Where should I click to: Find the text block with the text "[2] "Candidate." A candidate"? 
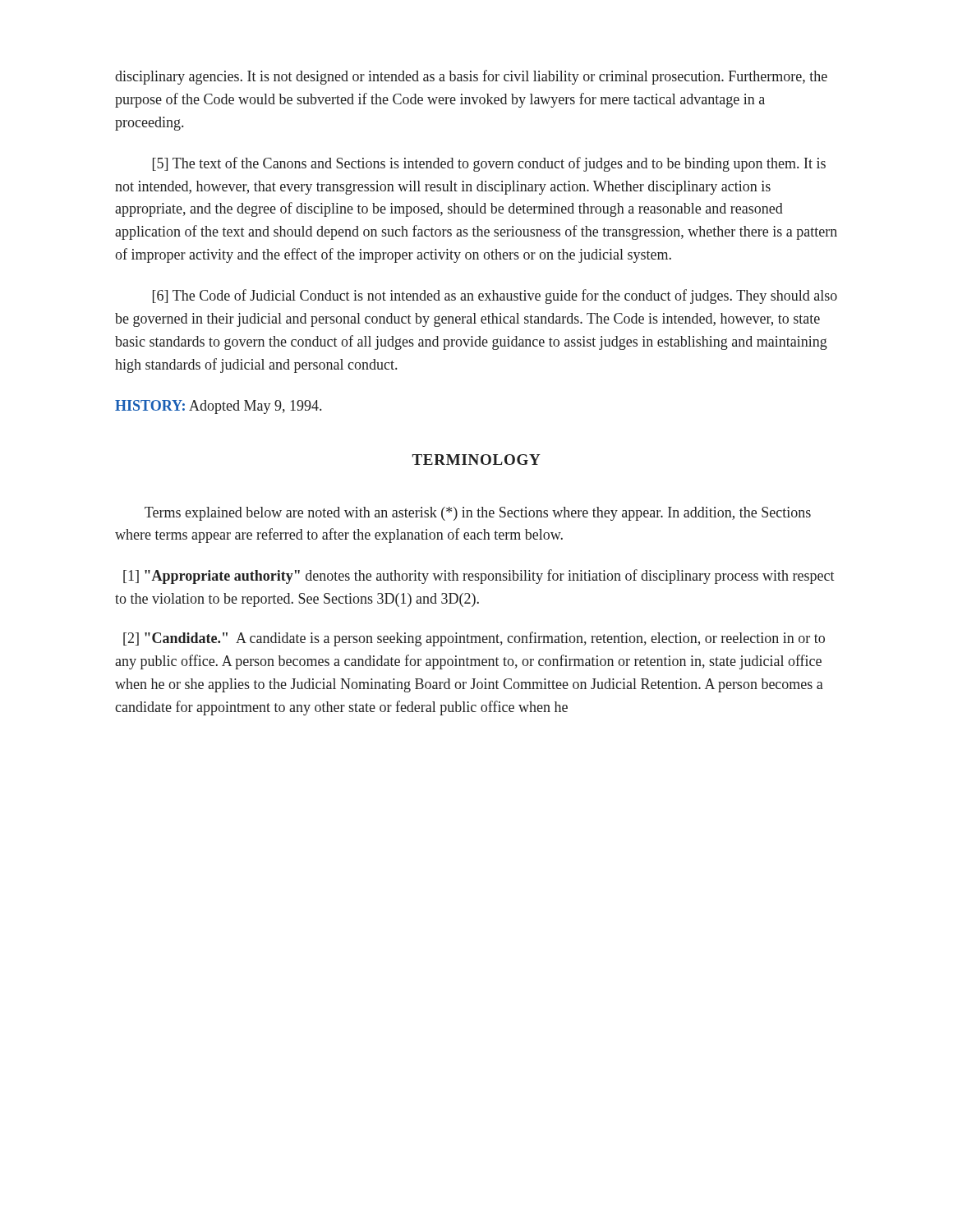[x=470, y=673]
